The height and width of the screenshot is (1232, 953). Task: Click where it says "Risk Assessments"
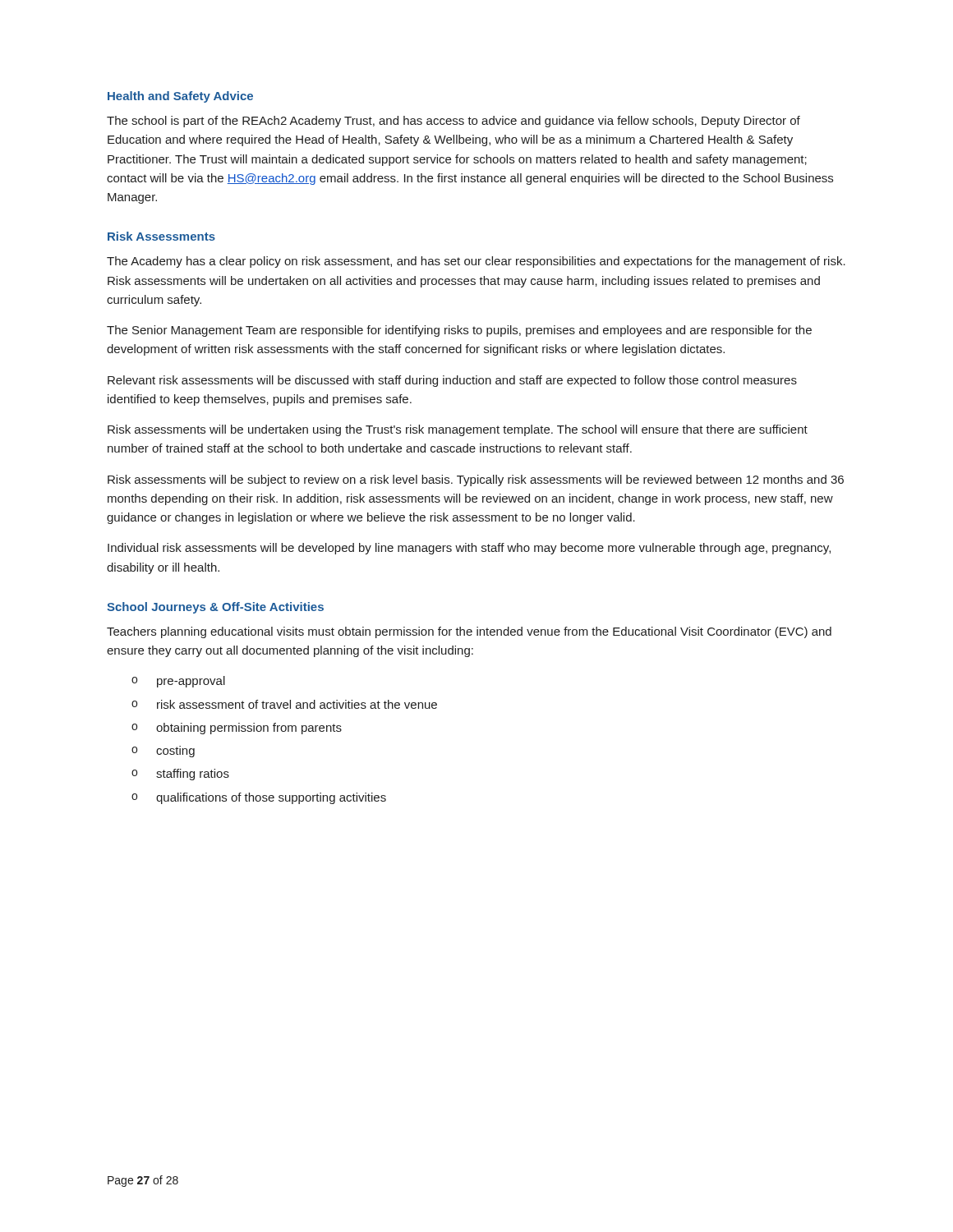[x=161, y=236]
